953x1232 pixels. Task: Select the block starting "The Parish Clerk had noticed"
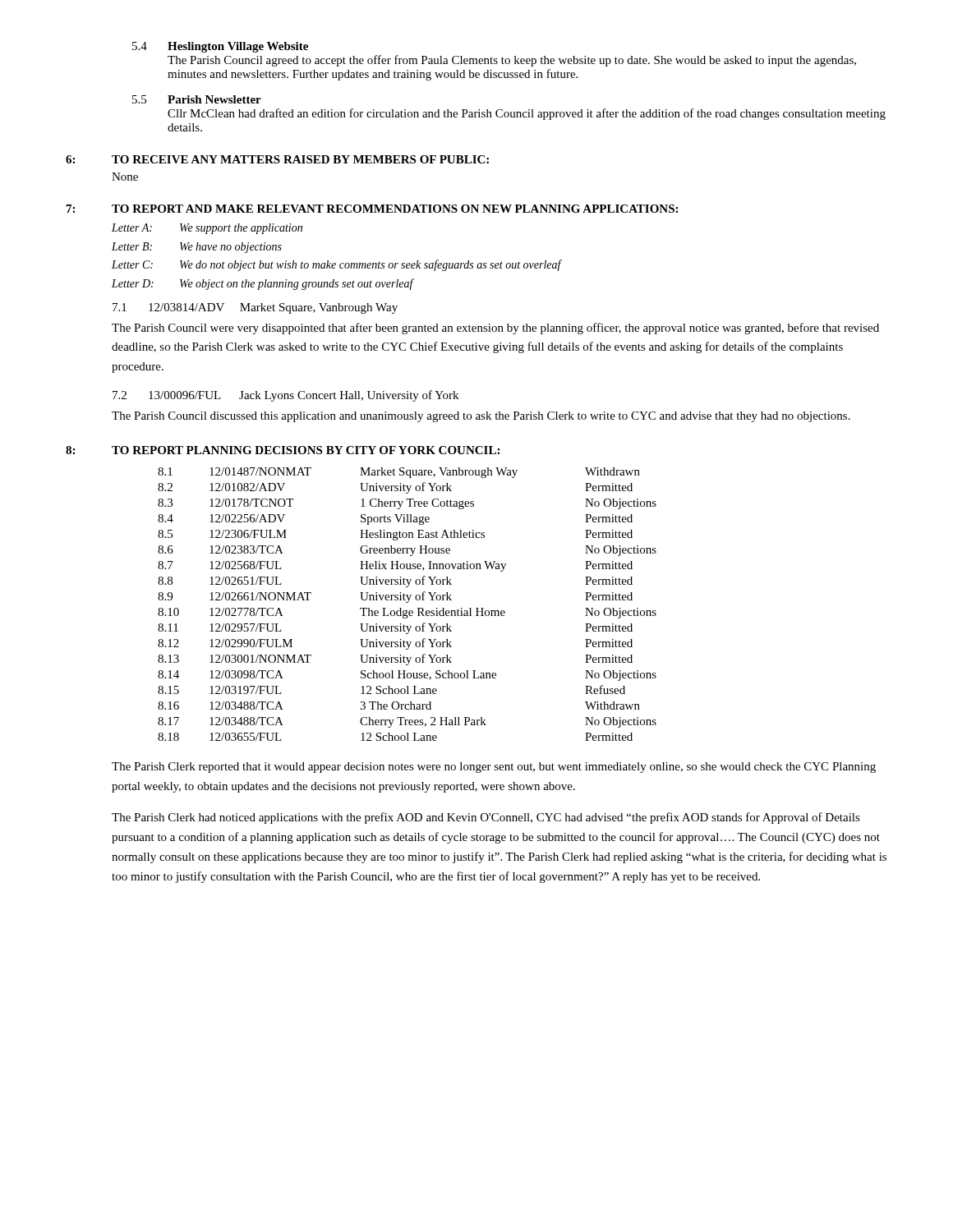pyautogui.click(x=499, y=847)
